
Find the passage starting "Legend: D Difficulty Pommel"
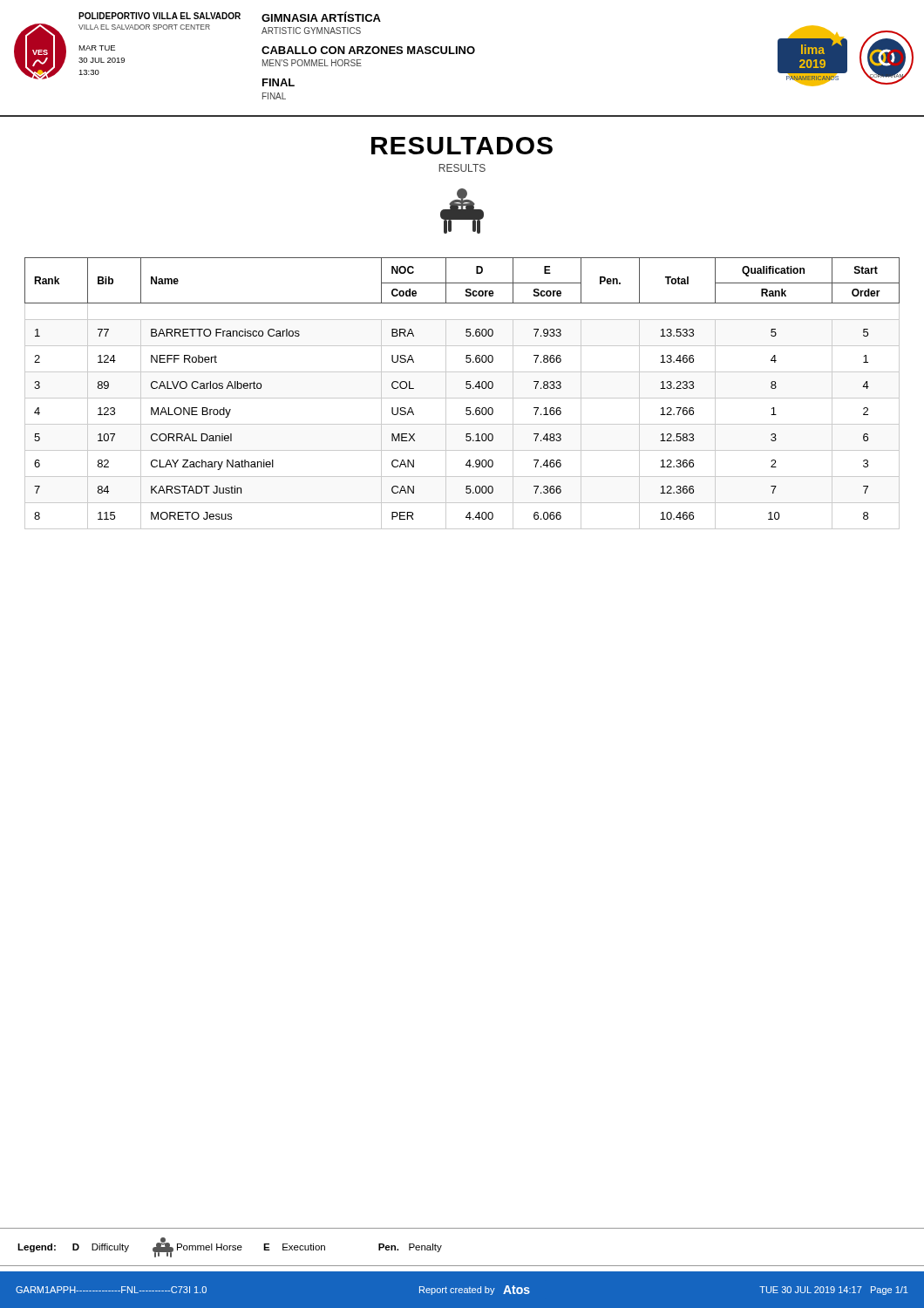(x=230, y=1247)
